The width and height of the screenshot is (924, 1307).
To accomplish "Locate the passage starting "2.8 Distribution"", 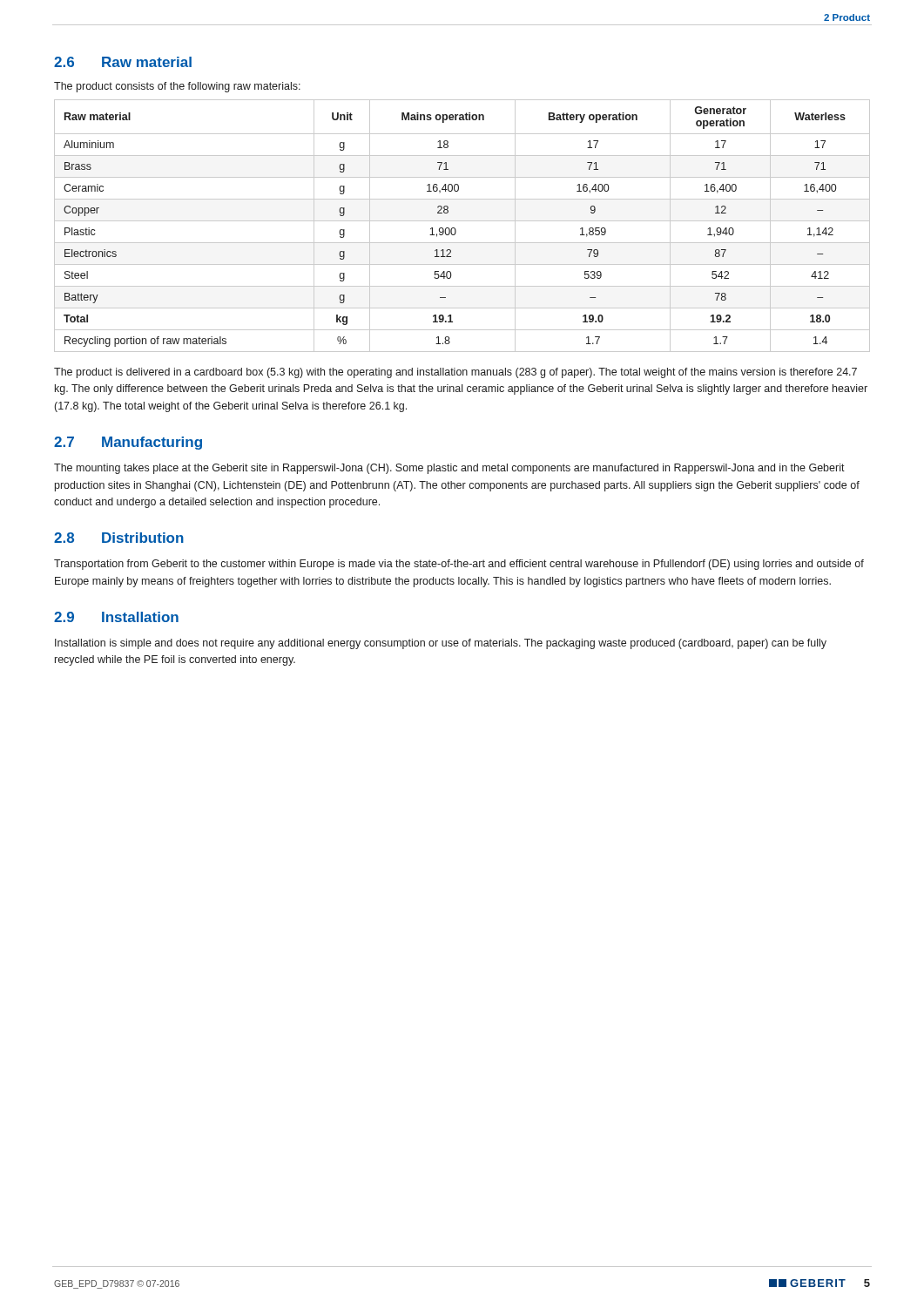I will (119, 539).
